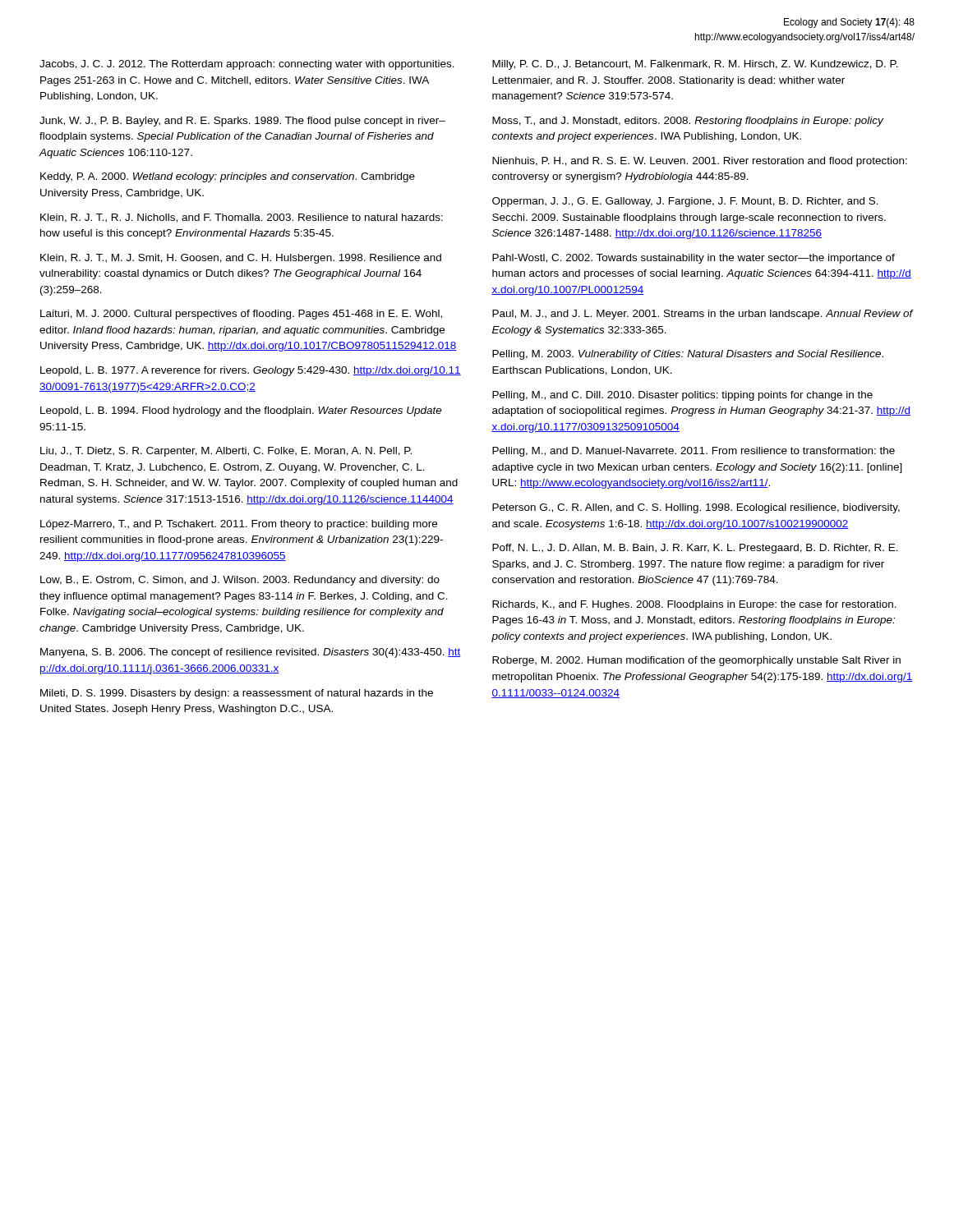Select the list item containing "Richards, K., and F. Hughes. 2008. Floodplains"
This screenshot has height=1232, width=954.
(x=694, y=620)
